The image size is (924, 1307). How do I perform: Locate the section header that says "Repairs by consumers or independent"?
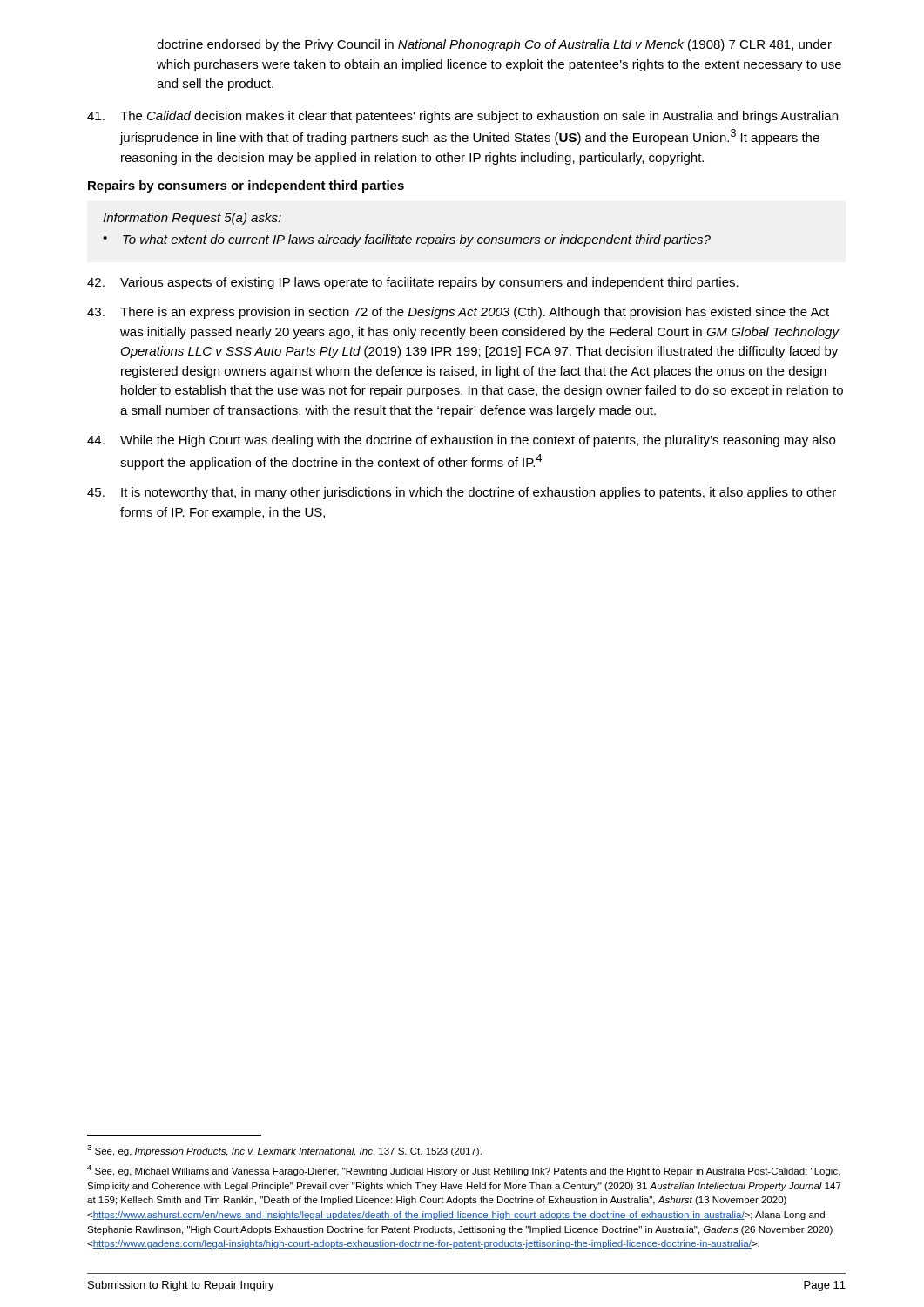(246, 185)
